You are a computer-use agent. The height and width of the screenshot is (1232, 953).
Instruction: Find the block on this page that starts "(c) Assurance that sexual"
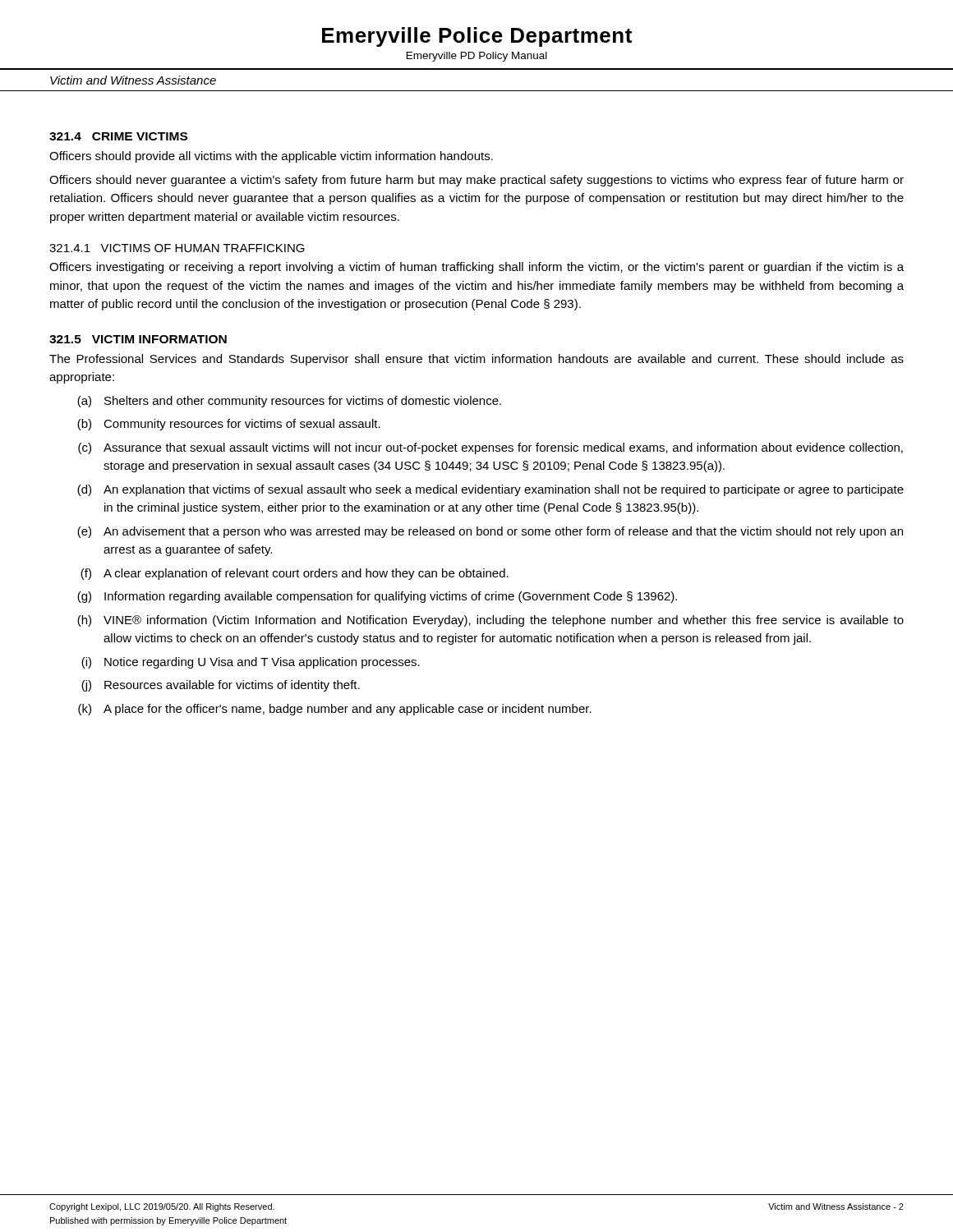tap(476, 457)
